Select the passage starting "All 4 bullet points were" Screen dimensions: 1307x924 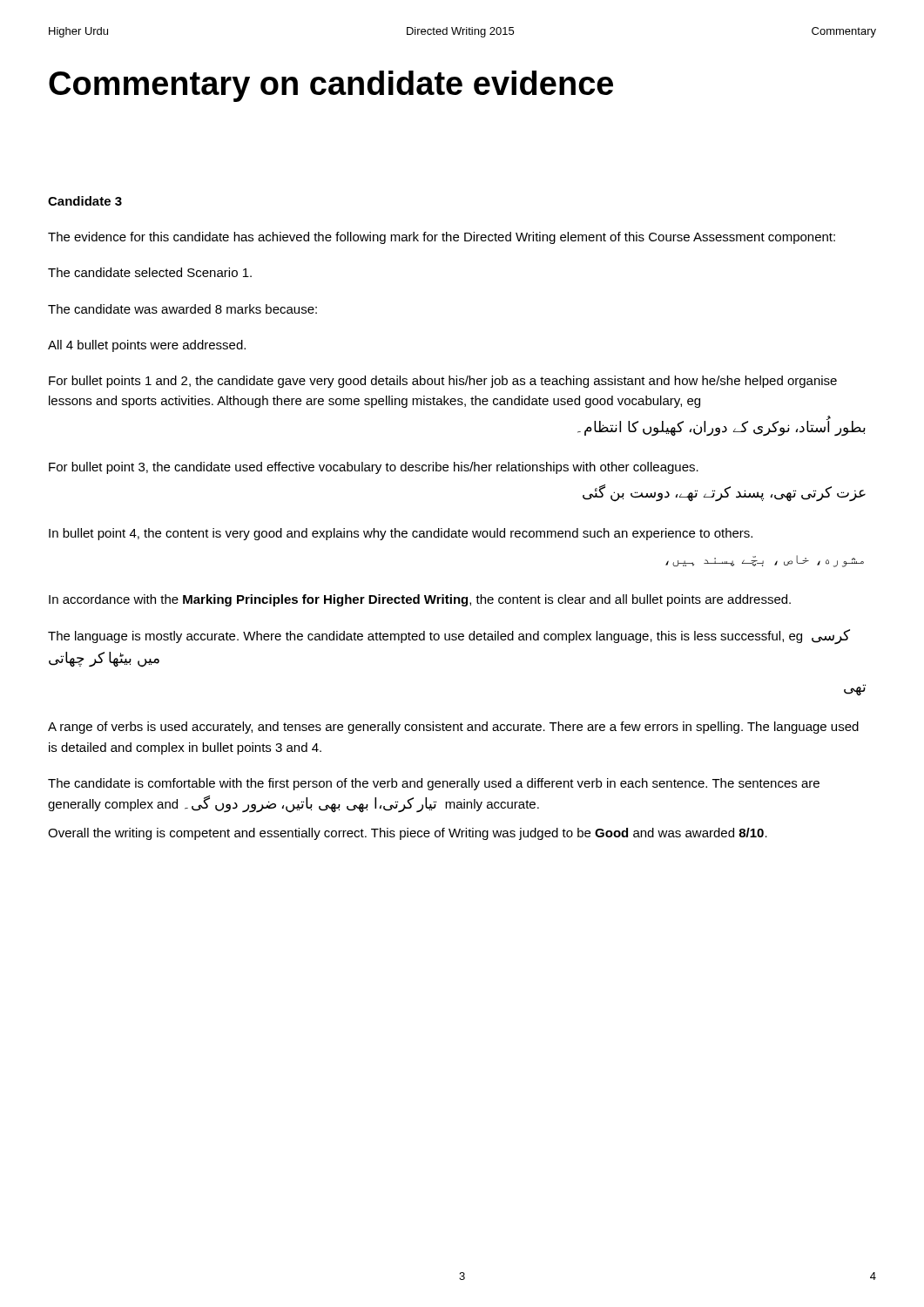[147, 344]
